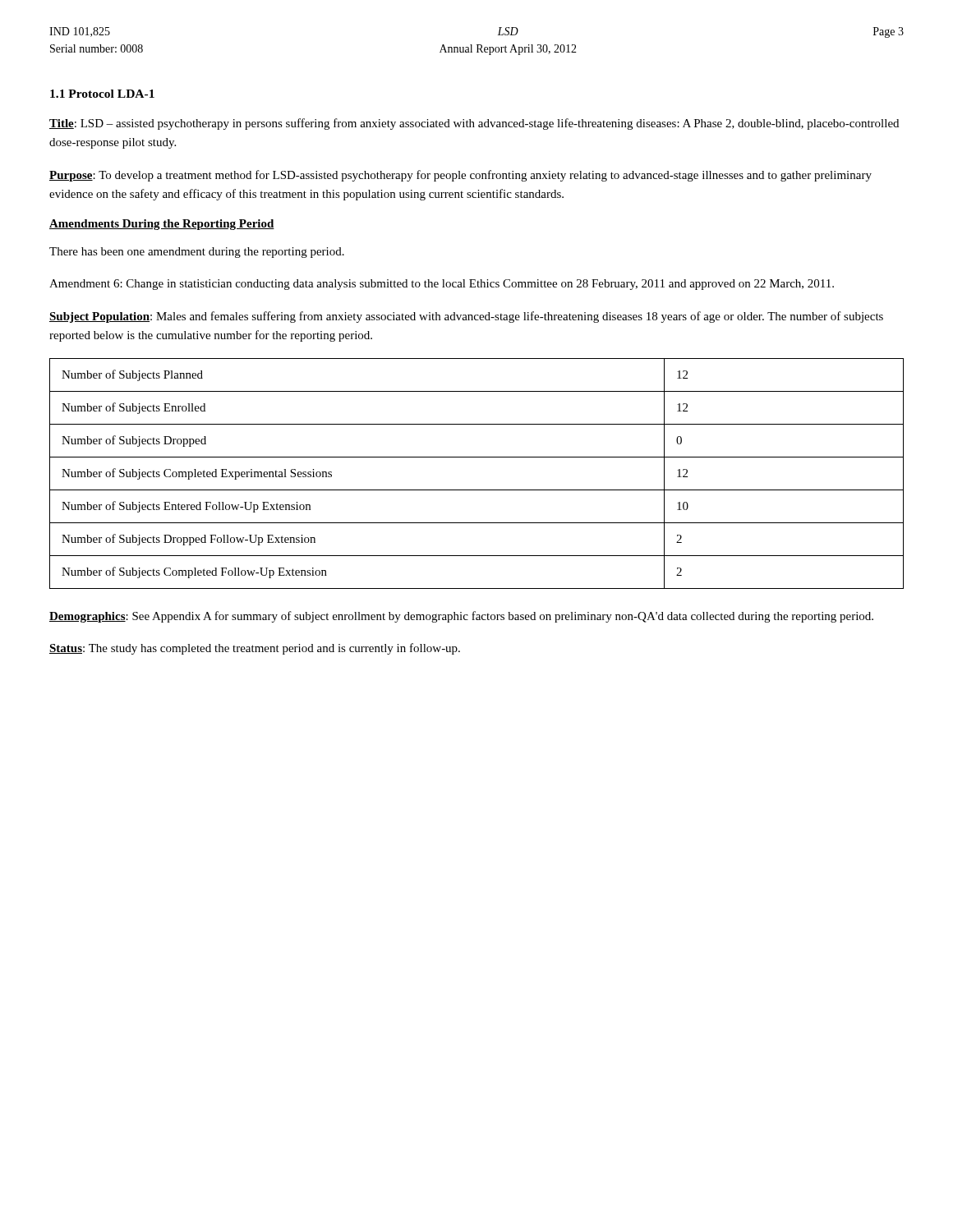Select the element starting "Title: LSD –"
The width and height of the screenshot is (953, 1232).
[474, 133]
